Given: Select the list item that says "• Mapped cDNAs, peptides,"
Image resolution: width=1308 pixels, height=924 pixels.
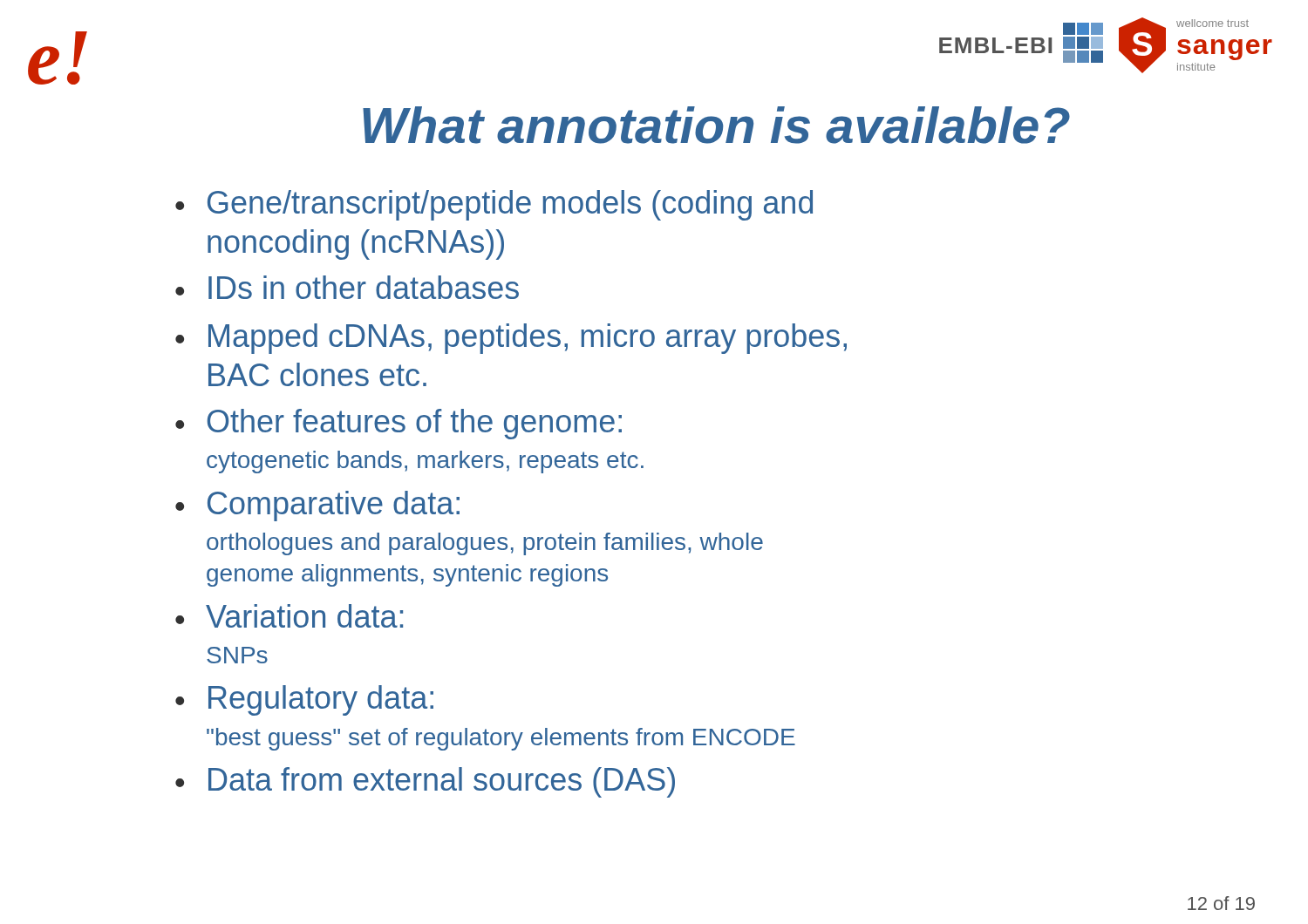Looking at the screenshot, I should (715, 356).
